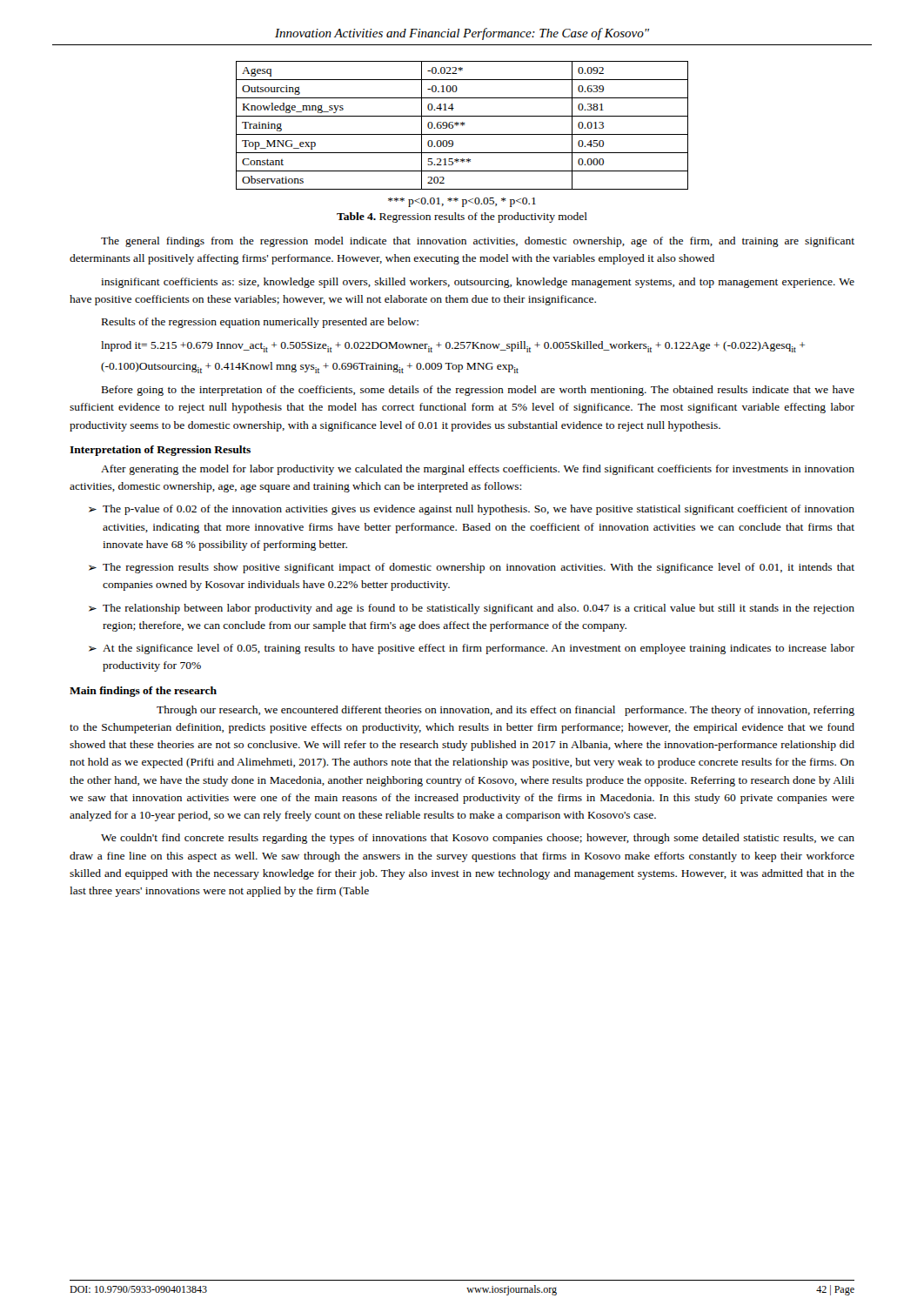The width and height of the screenshot is (924, 1305).
Task: Locate the text block containing "Before going to the interpretation of the"
Action: 462,407
